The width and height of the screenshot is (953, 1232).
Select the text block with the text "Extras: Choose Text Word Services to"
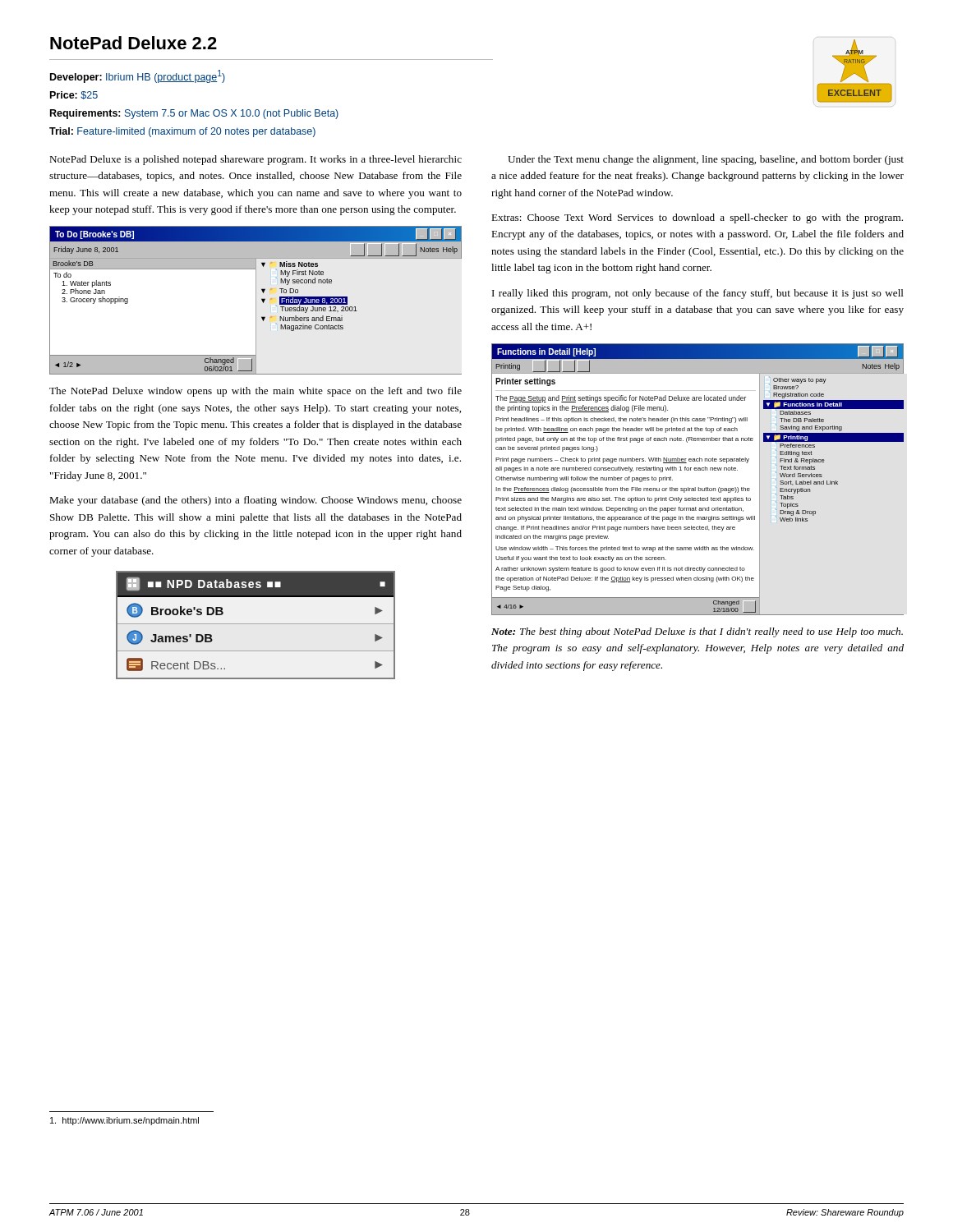pos(698,242)
